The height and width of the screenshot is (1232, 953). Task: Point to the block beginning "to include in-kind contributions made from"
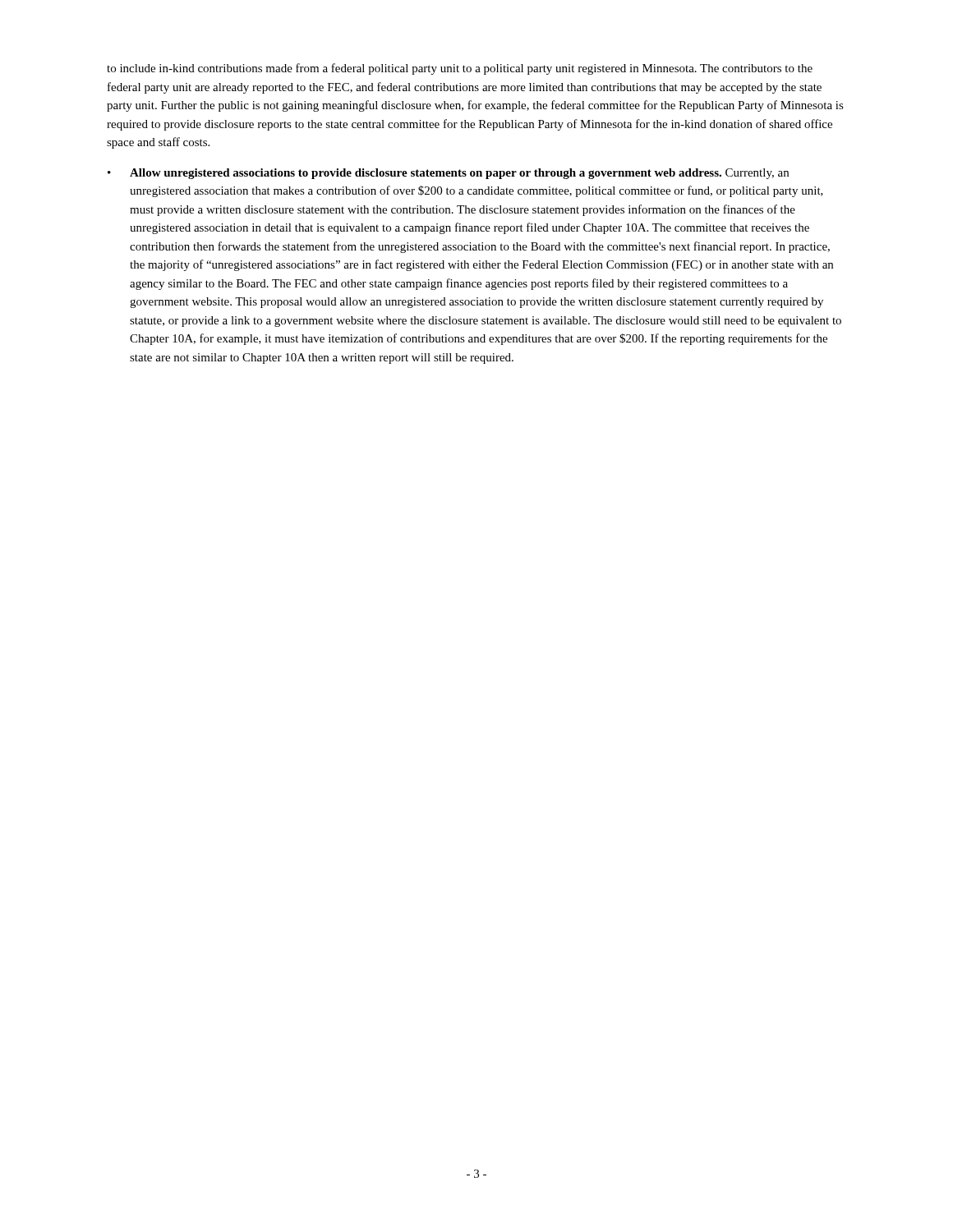pyautogui.click(x=475, y=105)
